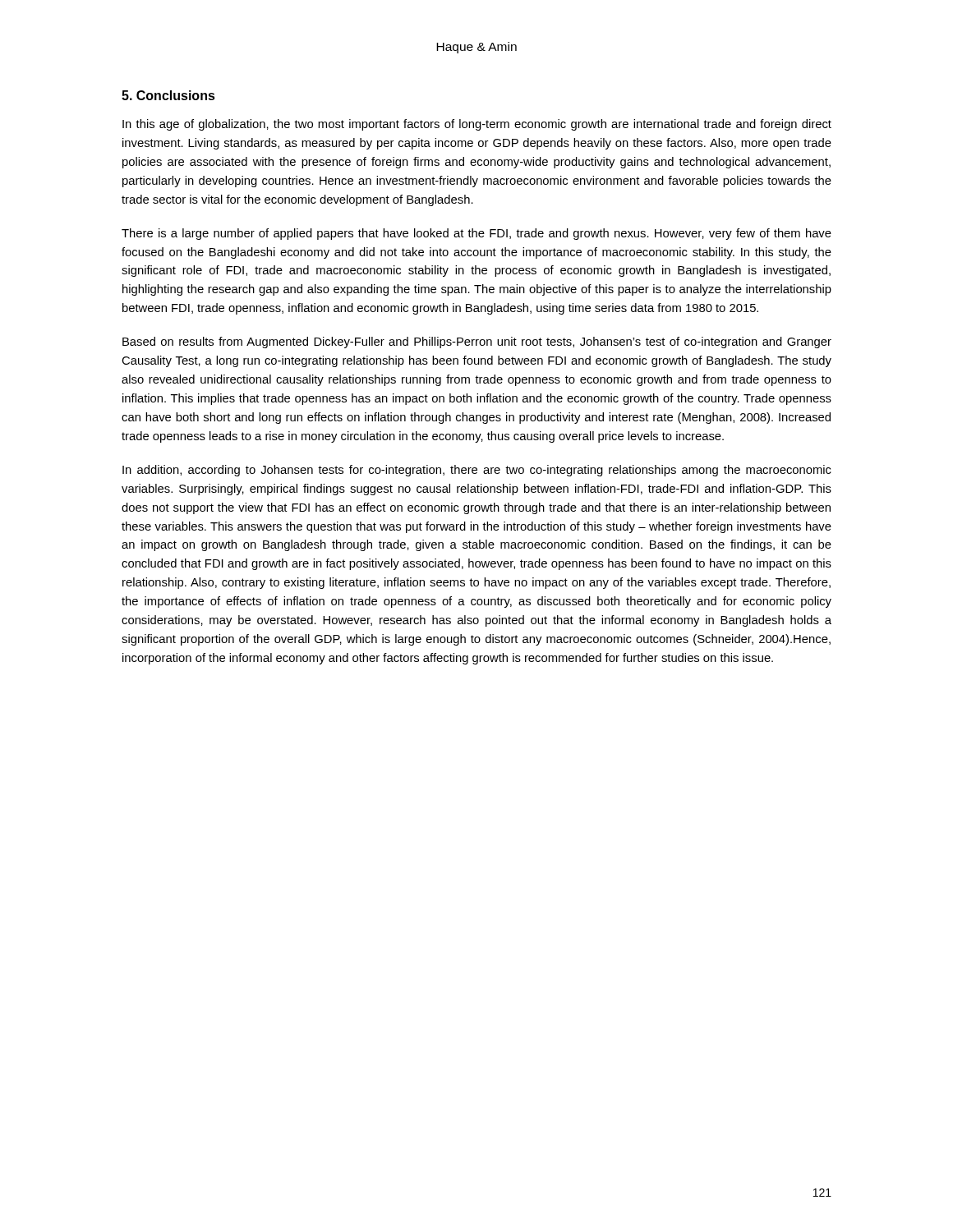This screenshot has height=1232, width=953.
Task: Locate the region starting "Based on results from"
Action: tap(476, 389)
